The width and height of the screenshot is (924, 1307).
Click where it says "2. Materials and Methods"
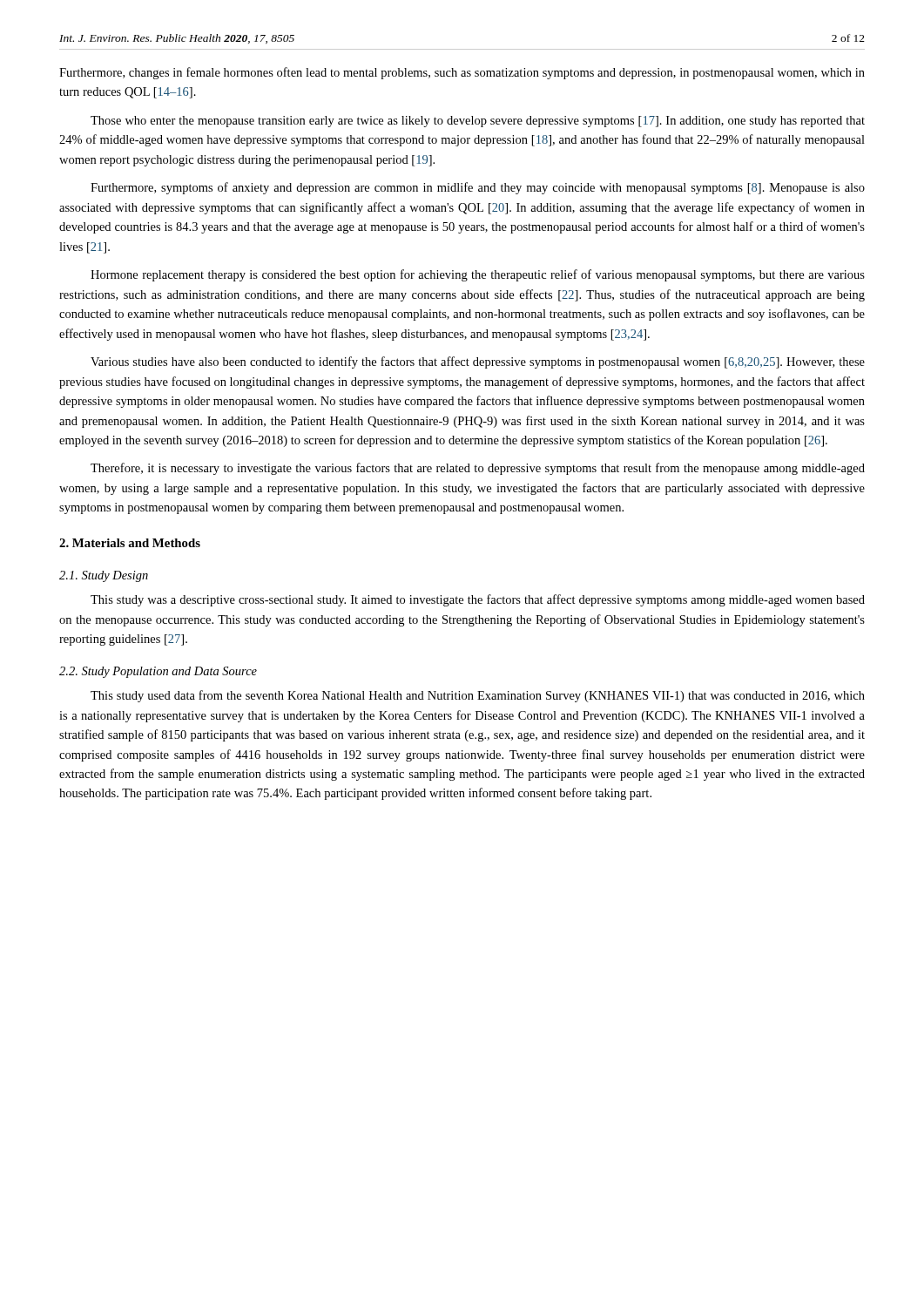click(x=130, y=543)
